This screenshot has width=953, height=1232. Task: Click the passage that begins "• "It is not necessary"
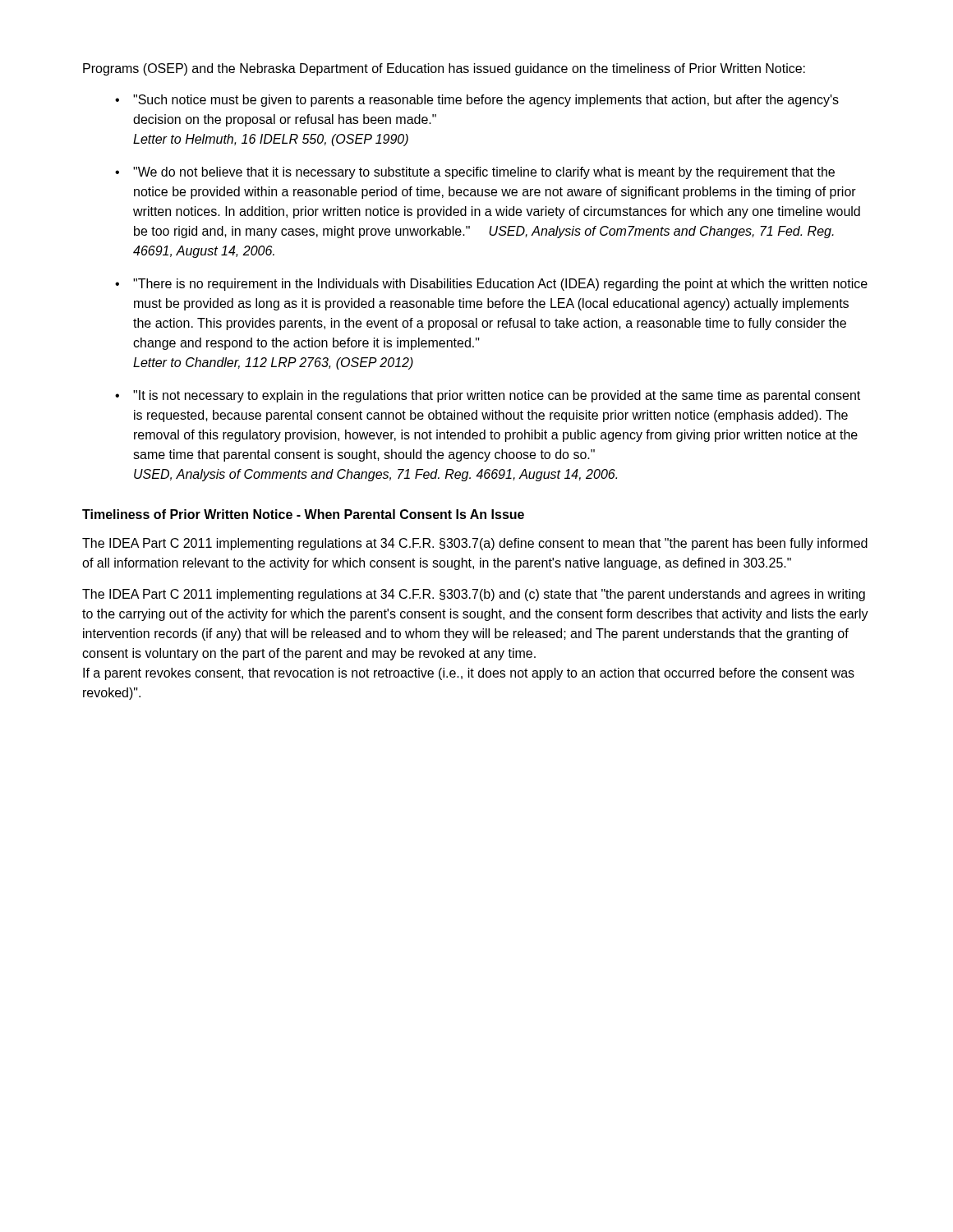point(493,435)
